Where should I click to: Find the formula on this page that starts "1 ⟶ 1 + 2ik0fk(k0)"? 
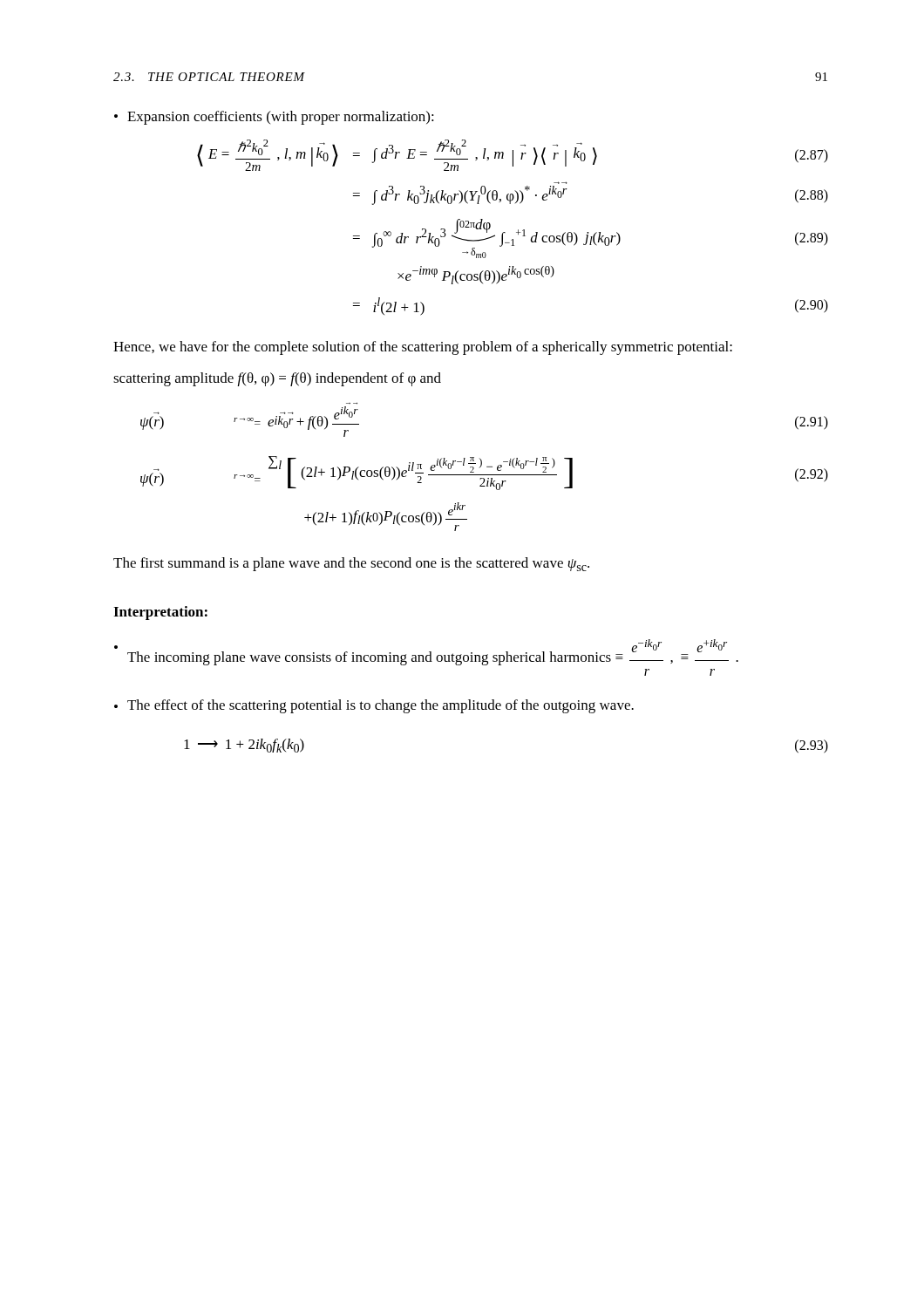click(x=240, y=746)
